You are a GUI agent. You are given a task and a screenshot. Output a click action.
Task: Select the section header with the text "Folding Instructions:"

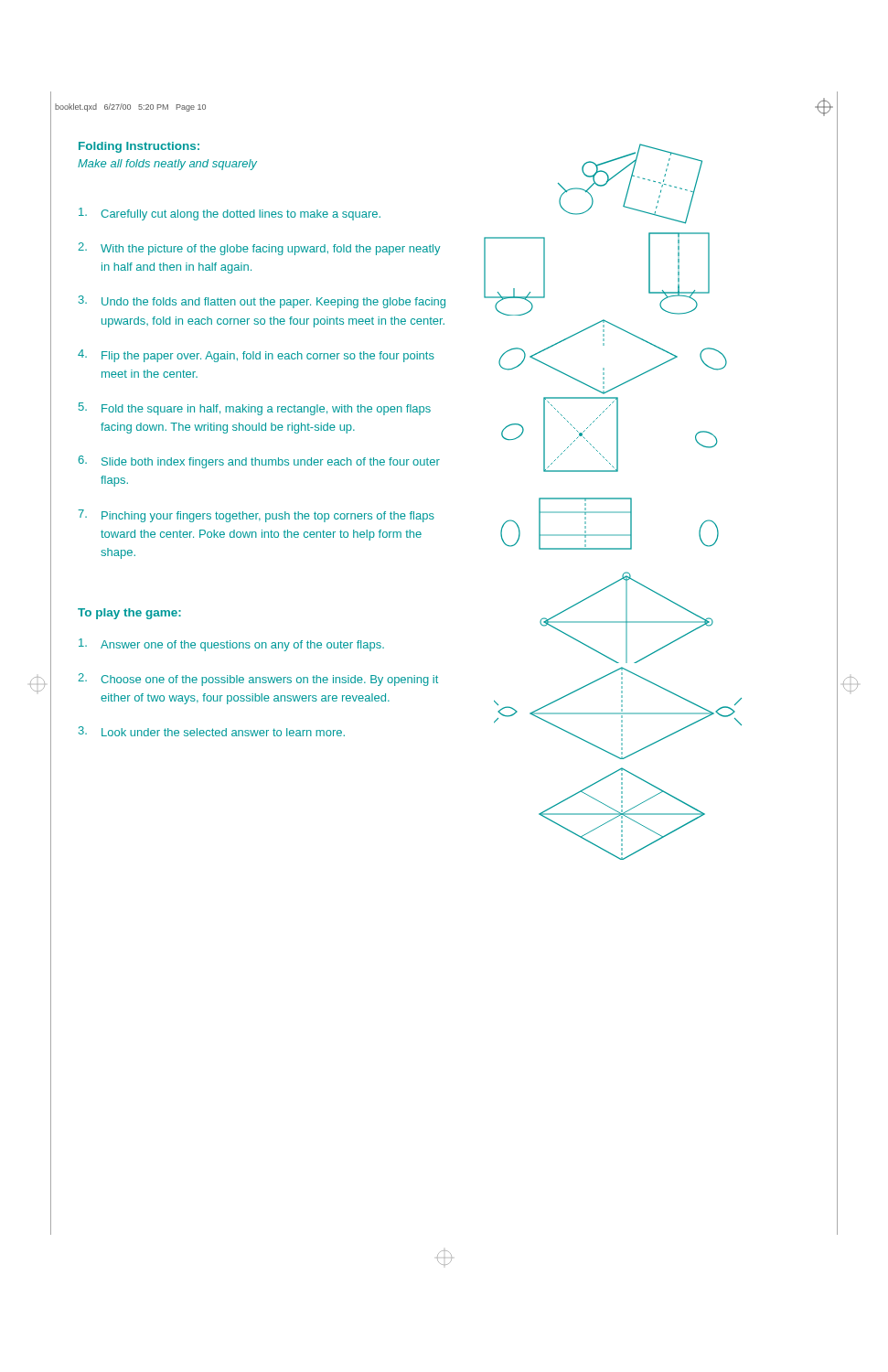click(x=139, y=146)
